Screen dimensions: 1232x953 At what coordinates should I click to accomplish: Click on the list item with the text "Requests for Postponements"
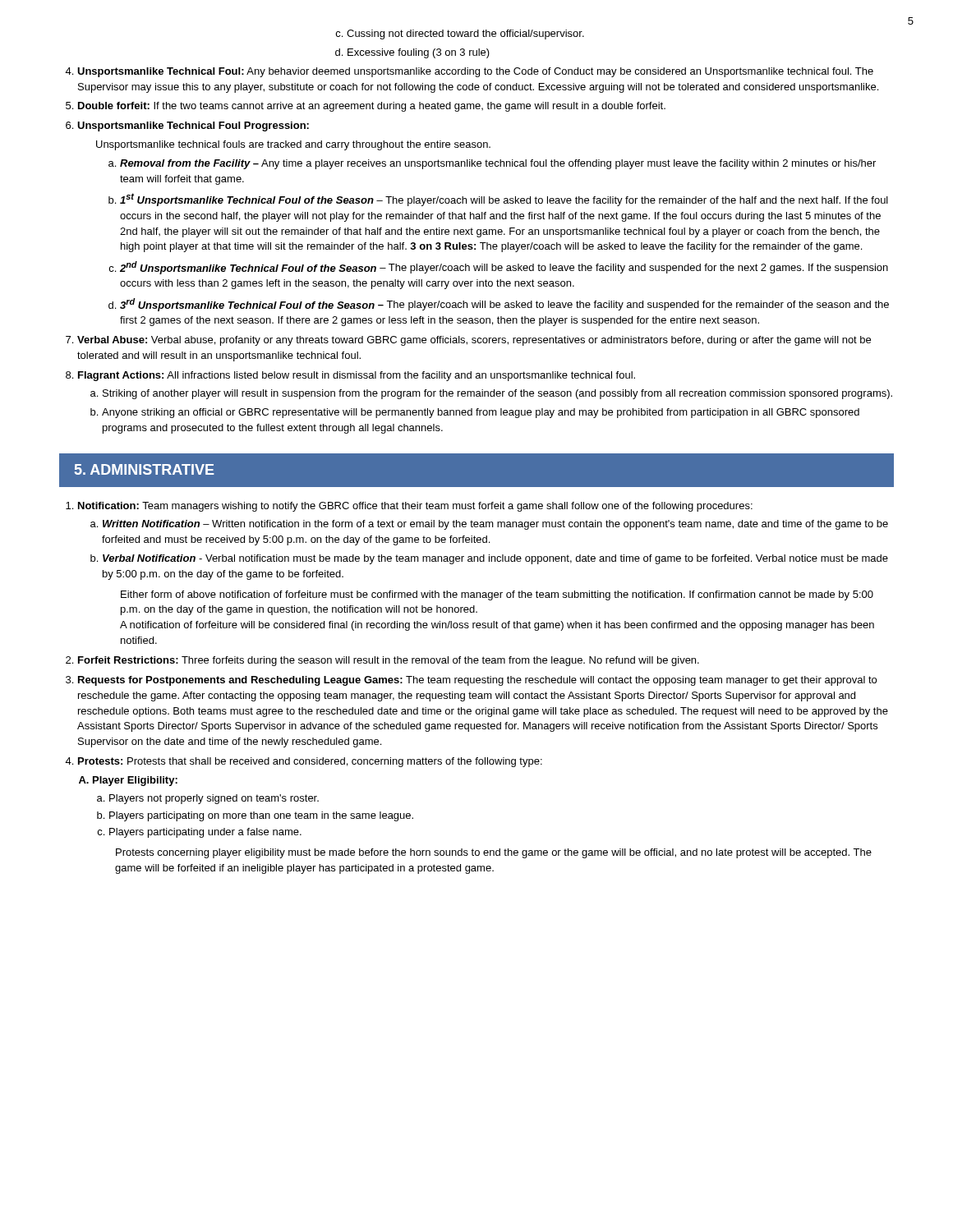pos(483,710)
